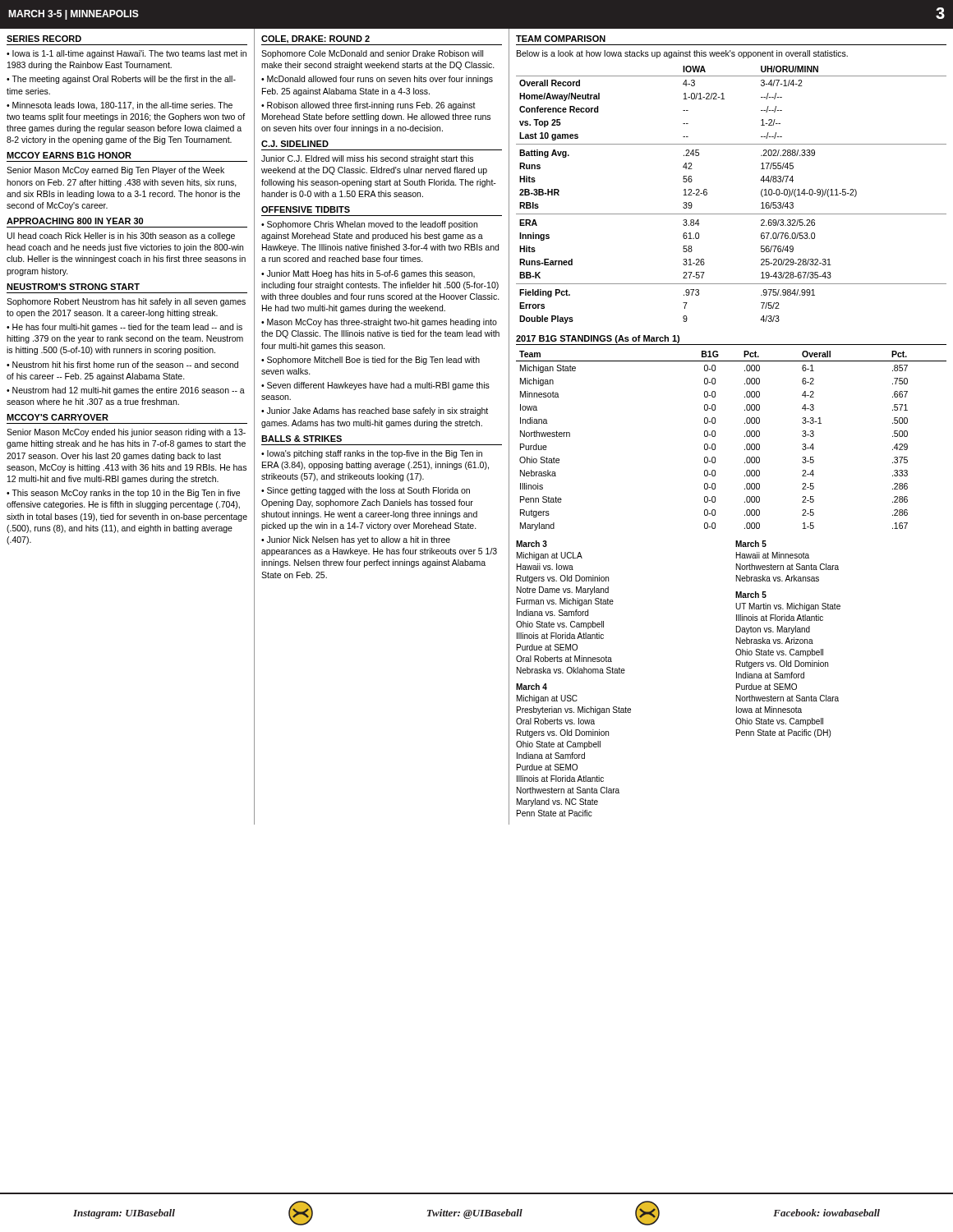This screenshot has width=953, height=1232.
Task: Locate the region starting "MCCOY EARNS B1G HONOR"
Action: (69, 155)
